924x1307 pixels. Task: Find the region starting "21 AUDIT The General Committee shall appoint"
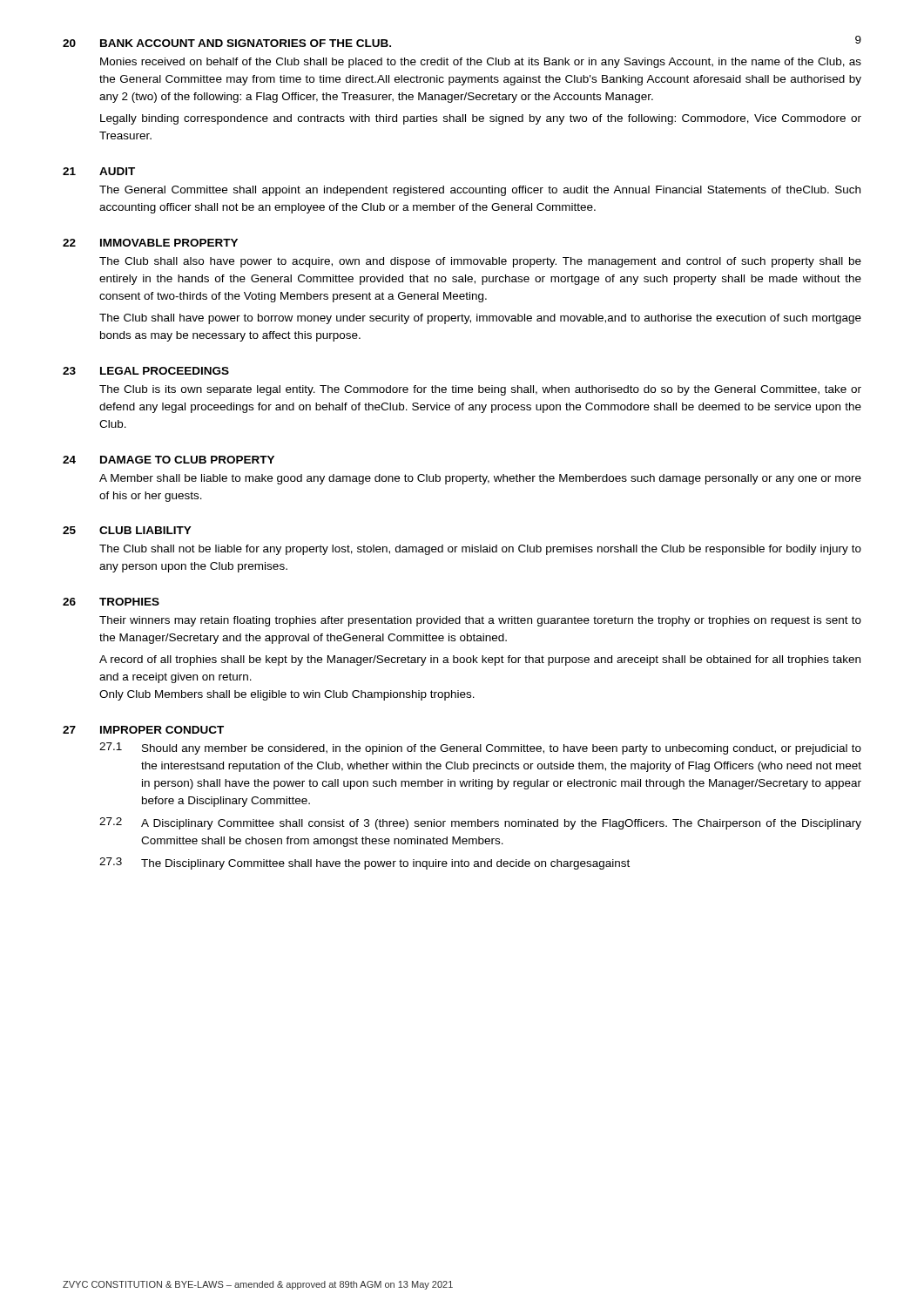[462, 192]
